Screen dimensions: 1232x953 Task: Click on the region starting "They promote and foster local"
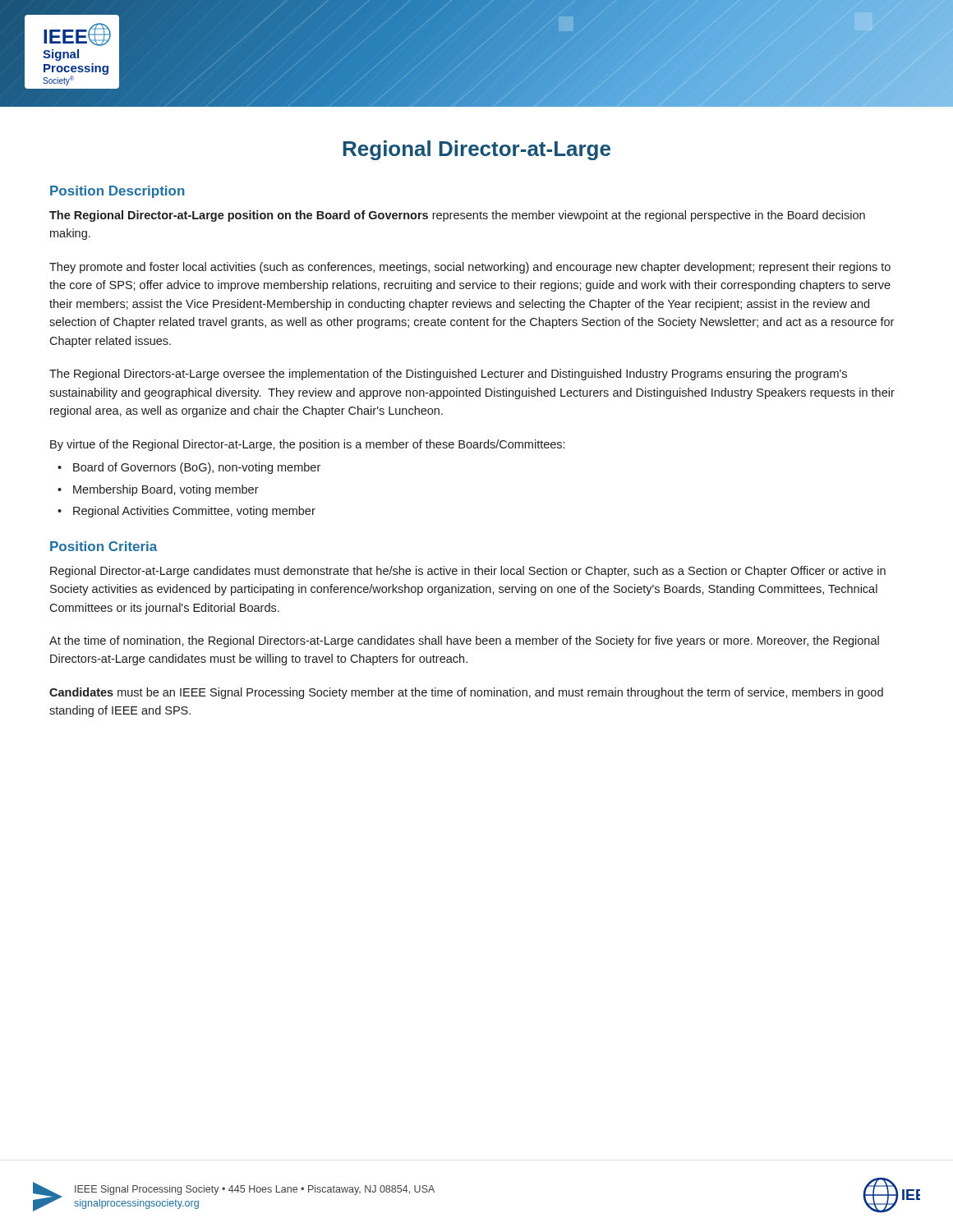472,304
